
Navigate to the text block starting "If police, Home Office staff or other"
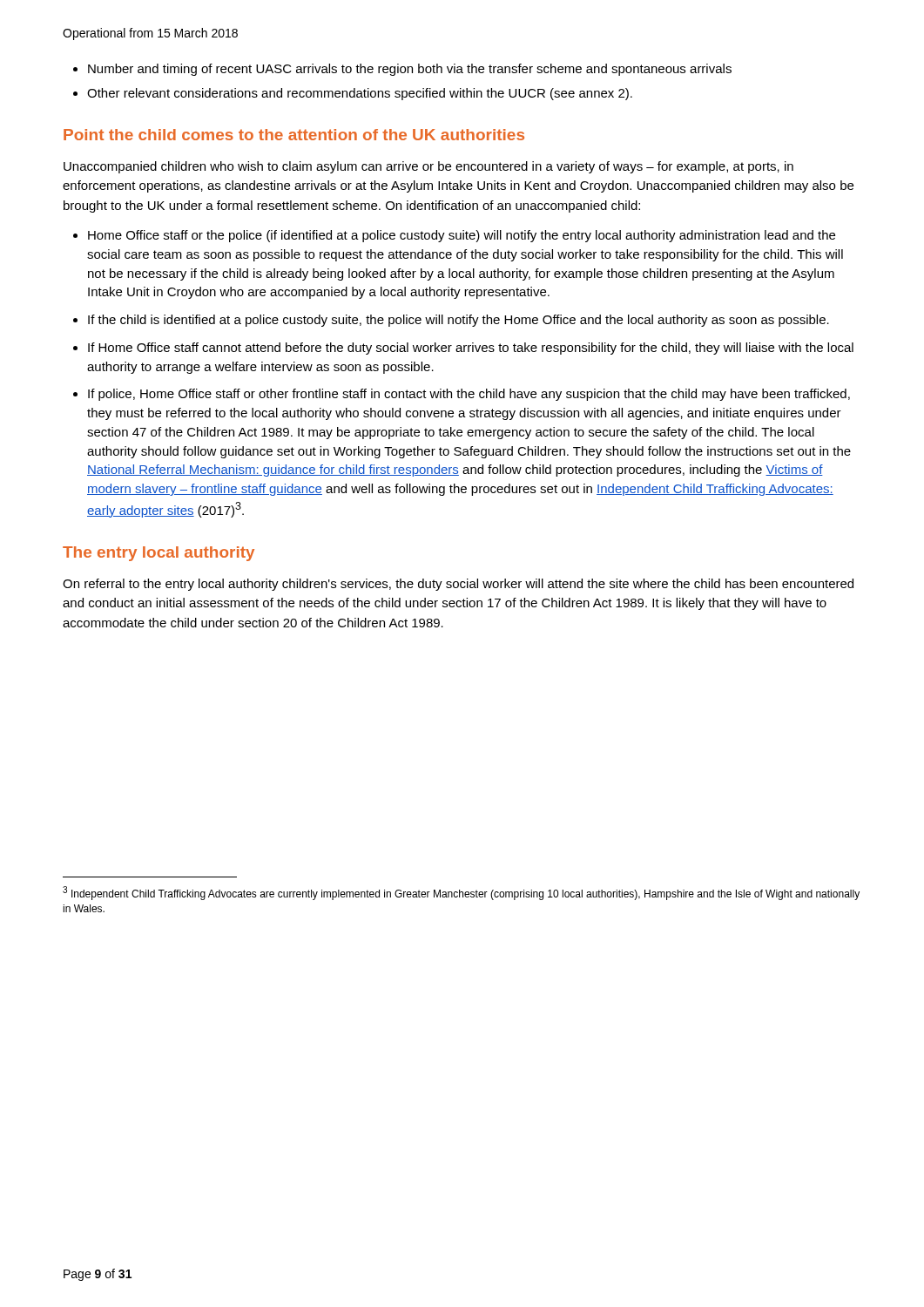[469, 452]
